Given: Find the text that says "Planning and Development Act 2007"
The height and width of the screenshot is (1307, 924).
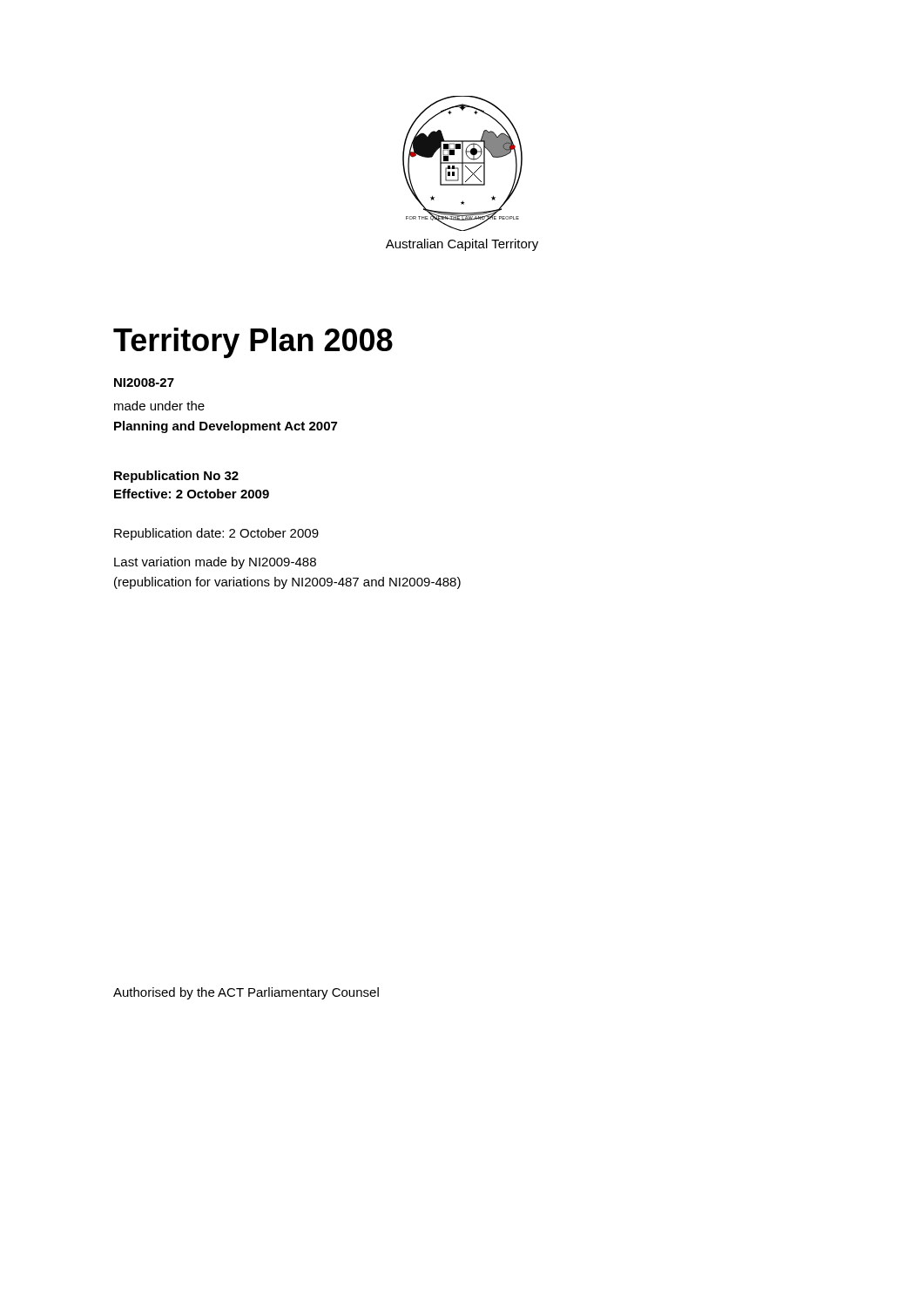Looking at the screenshot, I should (225, 426).
